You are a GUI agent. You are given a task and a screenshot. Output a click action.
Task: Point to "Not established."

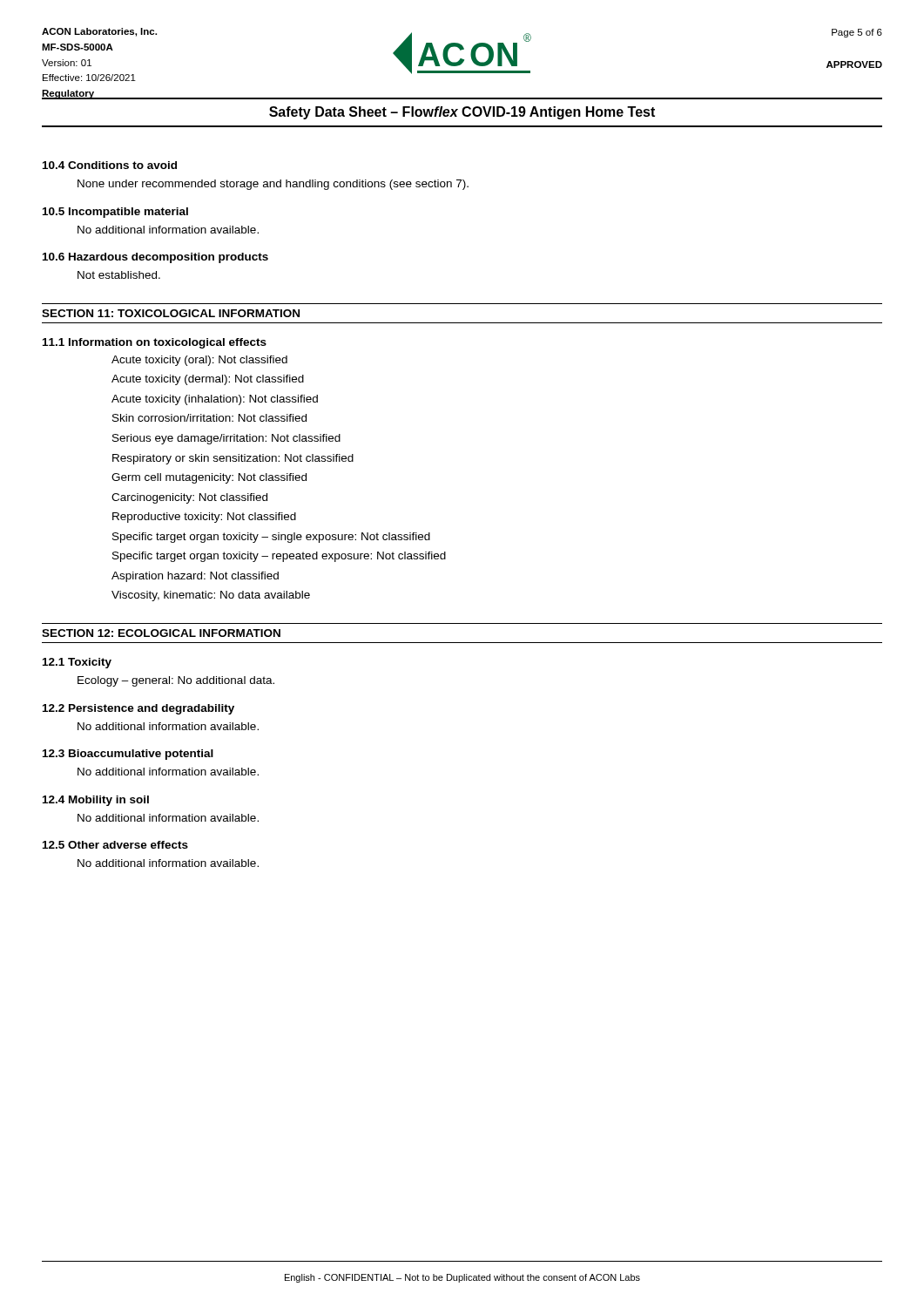point(119,275)
